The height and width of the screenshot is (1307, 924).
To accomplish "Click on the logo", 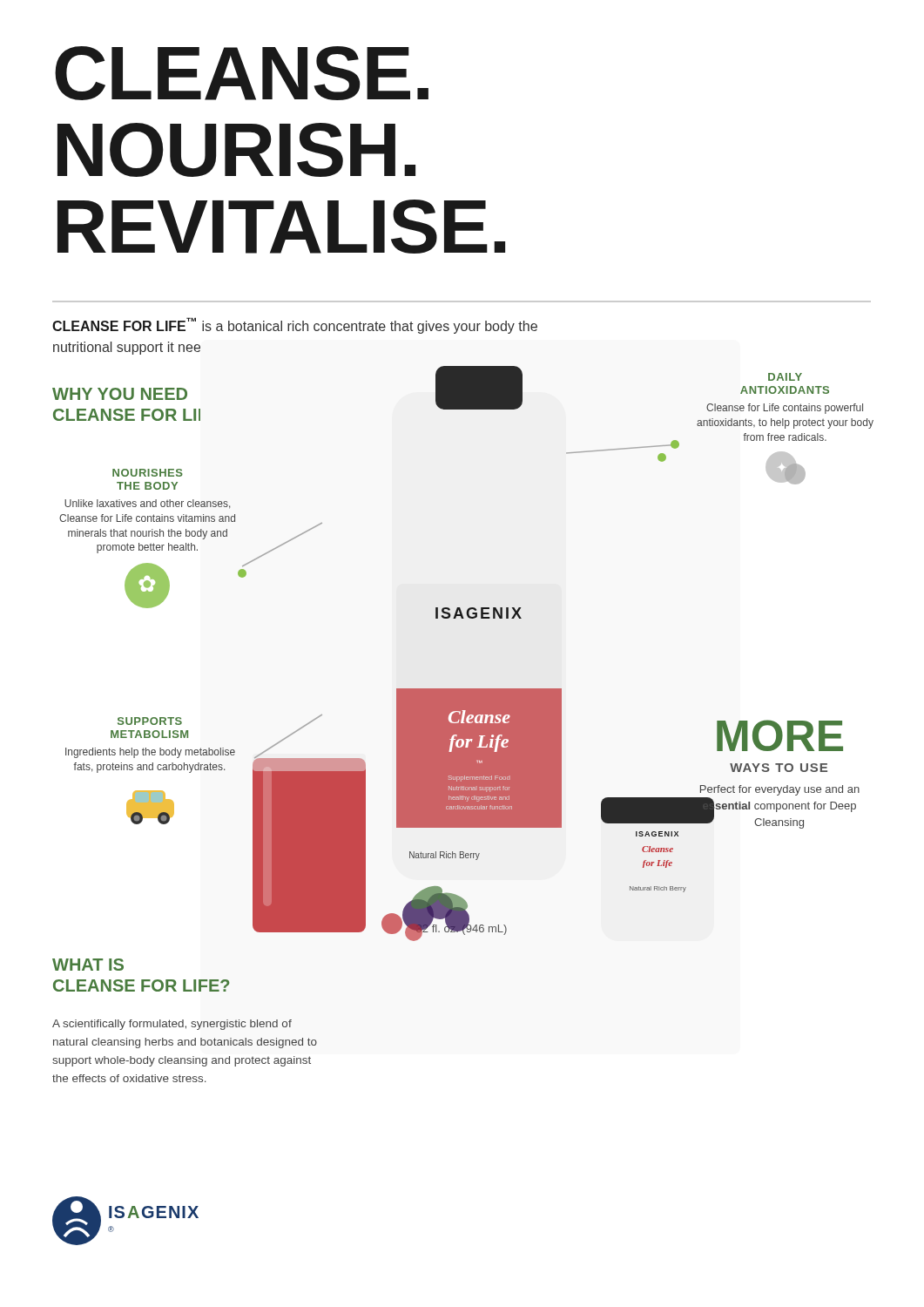I will [x=126, y=1223].
